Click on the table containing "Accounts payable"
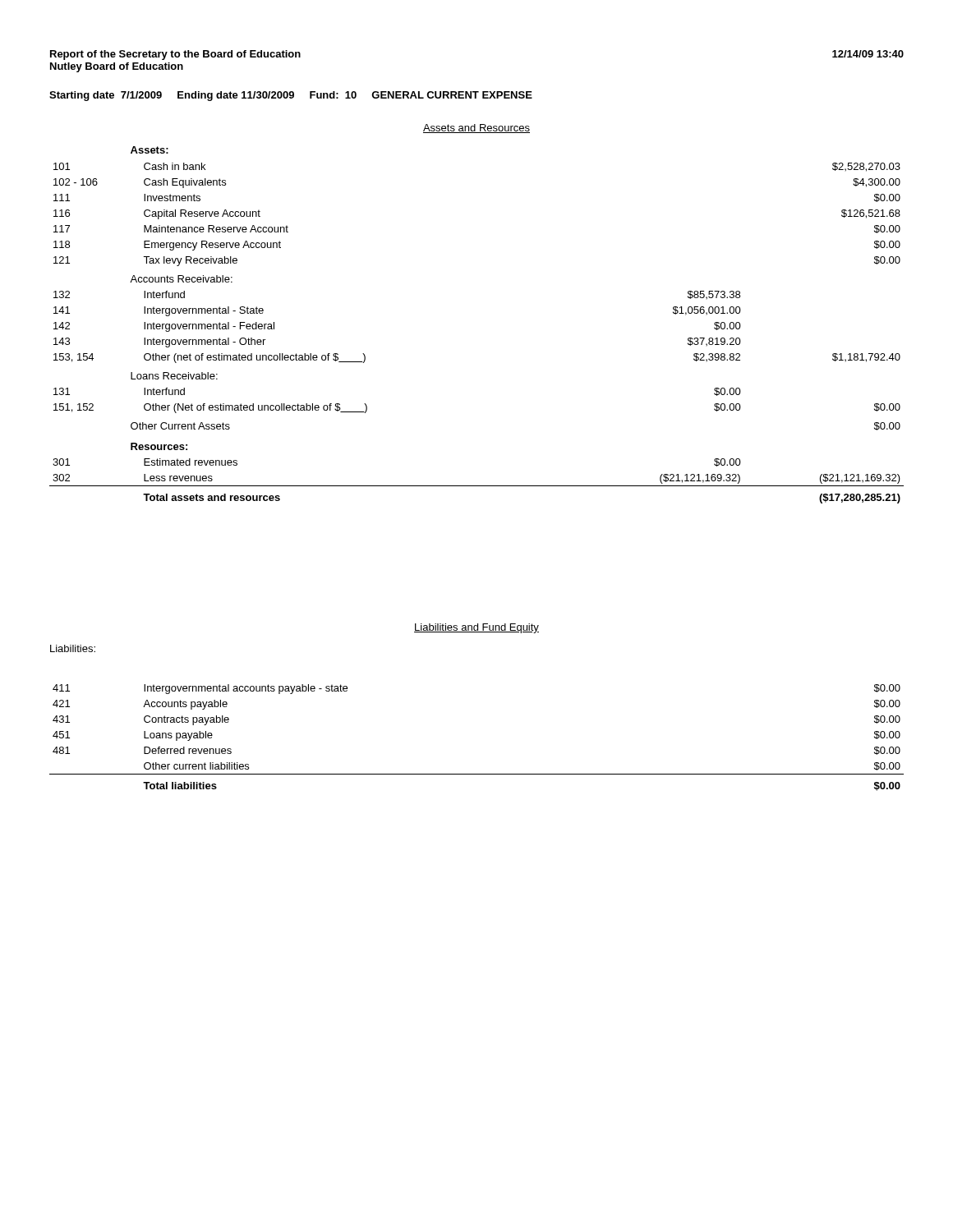This screenshot has width=953, height=1232. coord(476,737)
